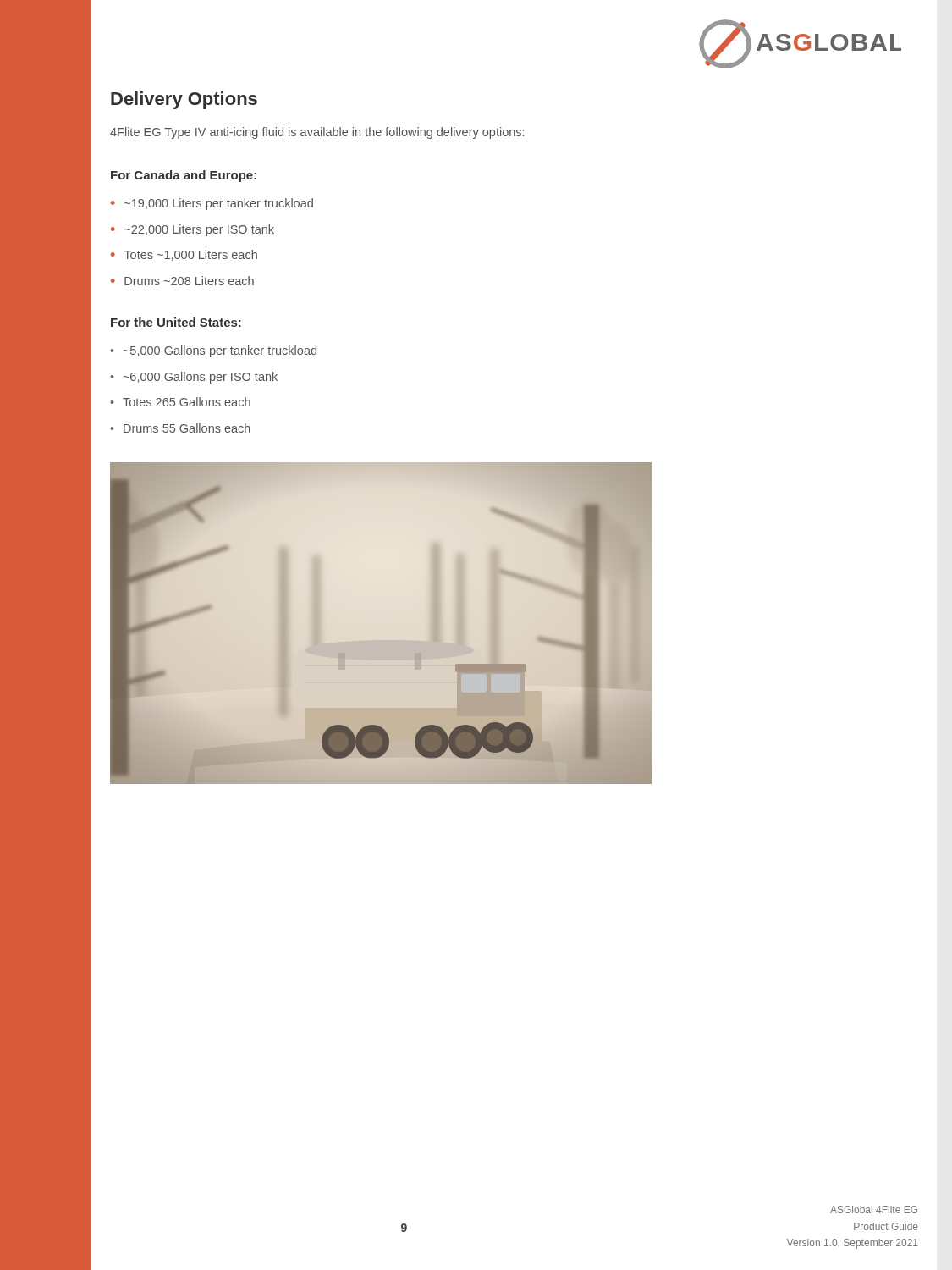Where does it say "• ~5,000 Gallons per tanker truckload"?
The height and width of the screenshot is (1270, 952).
214,351
